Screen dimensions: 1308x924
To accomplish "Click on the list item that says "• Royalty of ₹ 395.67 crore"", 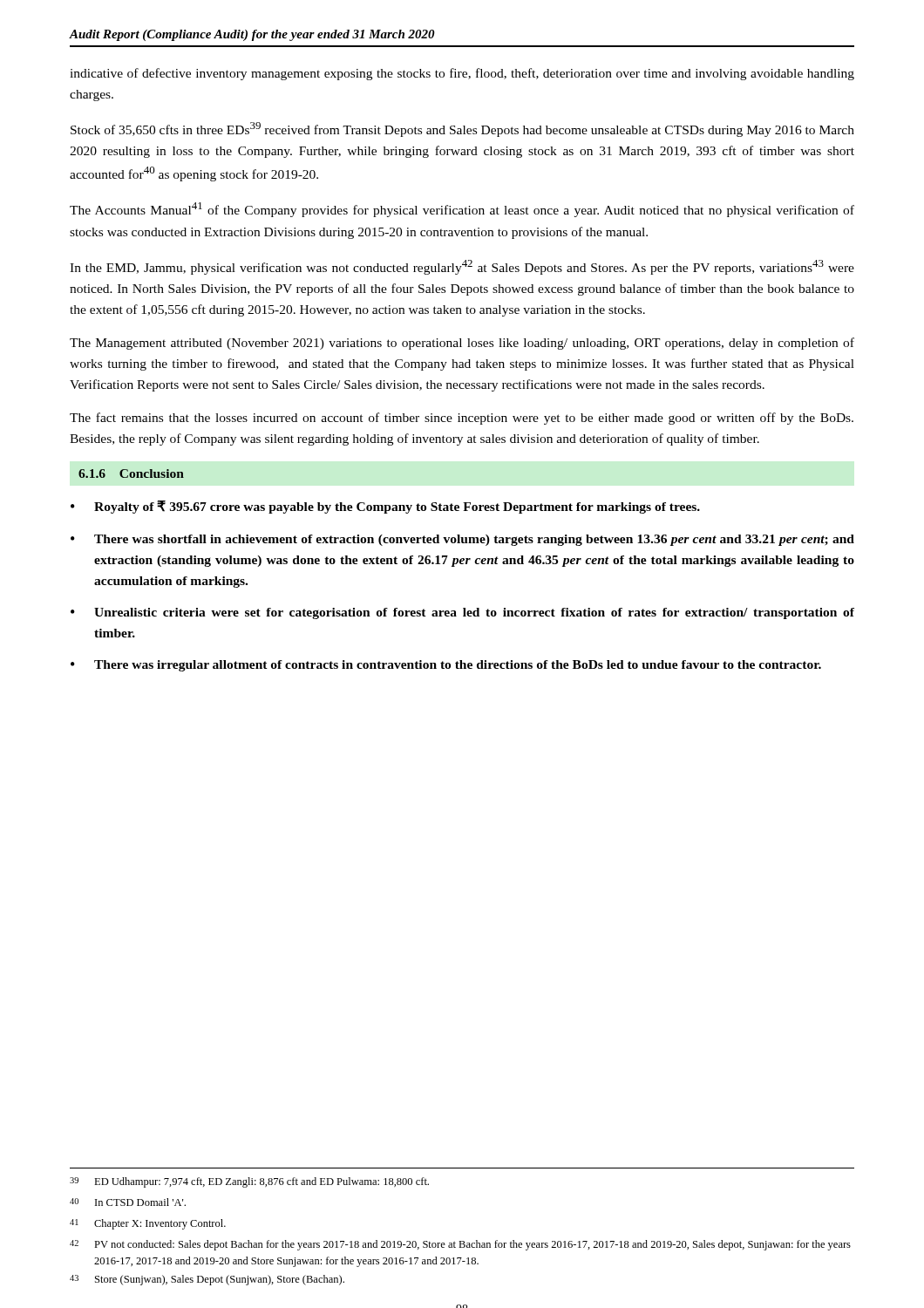I will tap(462, 507).
